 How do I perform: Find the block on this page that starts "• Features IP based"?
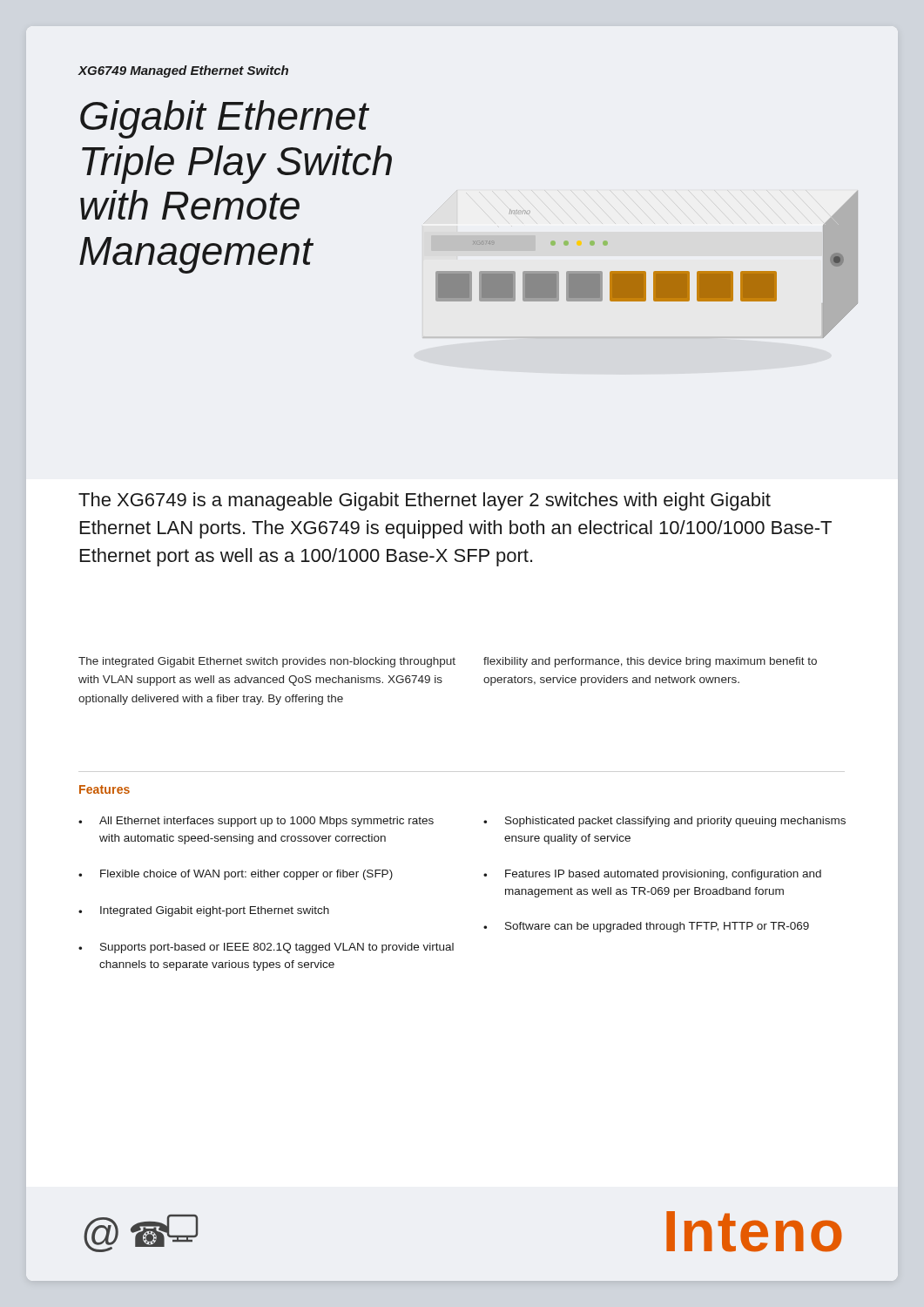666,882
